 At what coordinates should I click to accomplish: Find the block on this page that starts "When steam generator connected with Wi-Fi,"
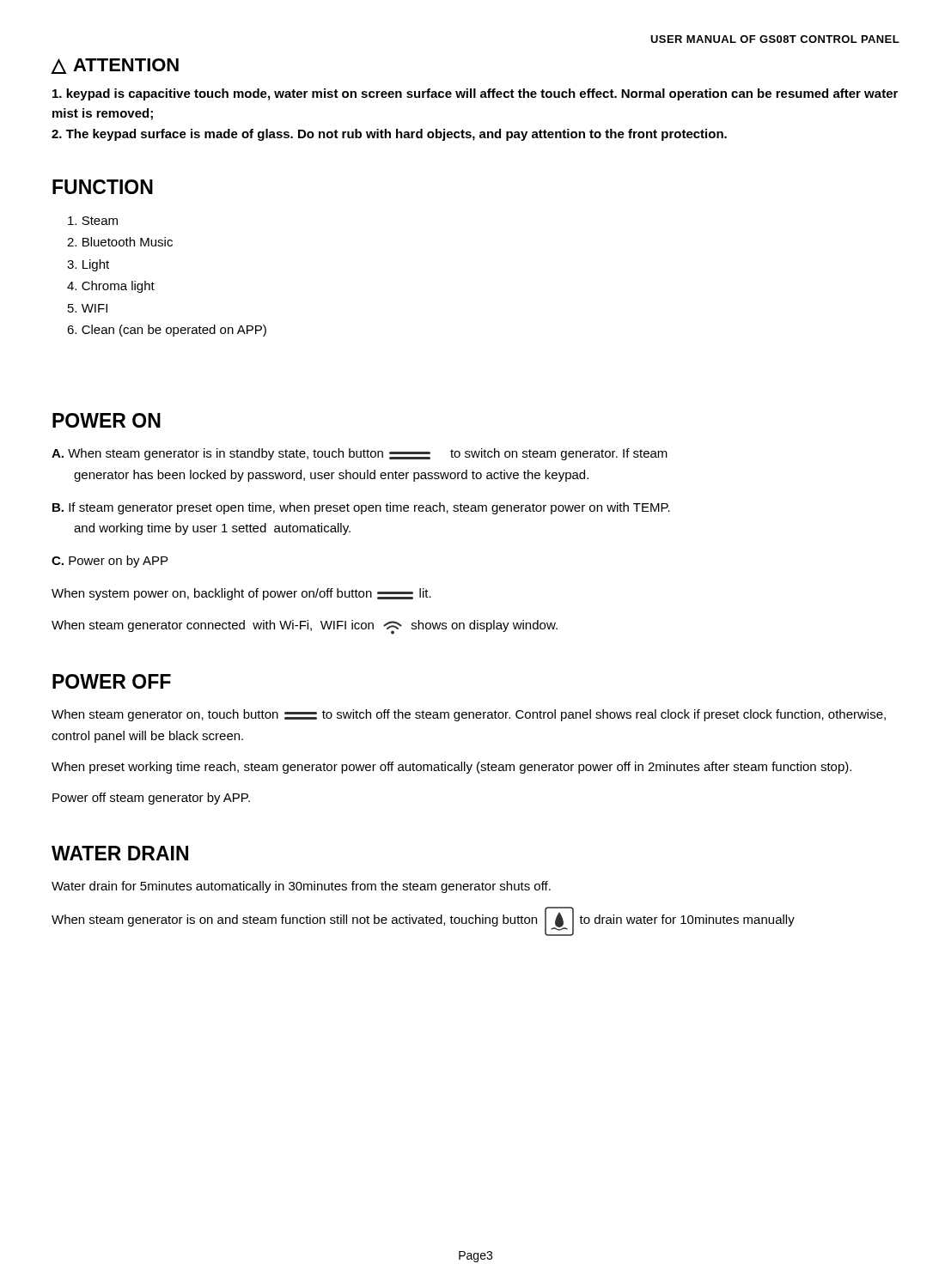pyautogui.click(x=305, y=626)
